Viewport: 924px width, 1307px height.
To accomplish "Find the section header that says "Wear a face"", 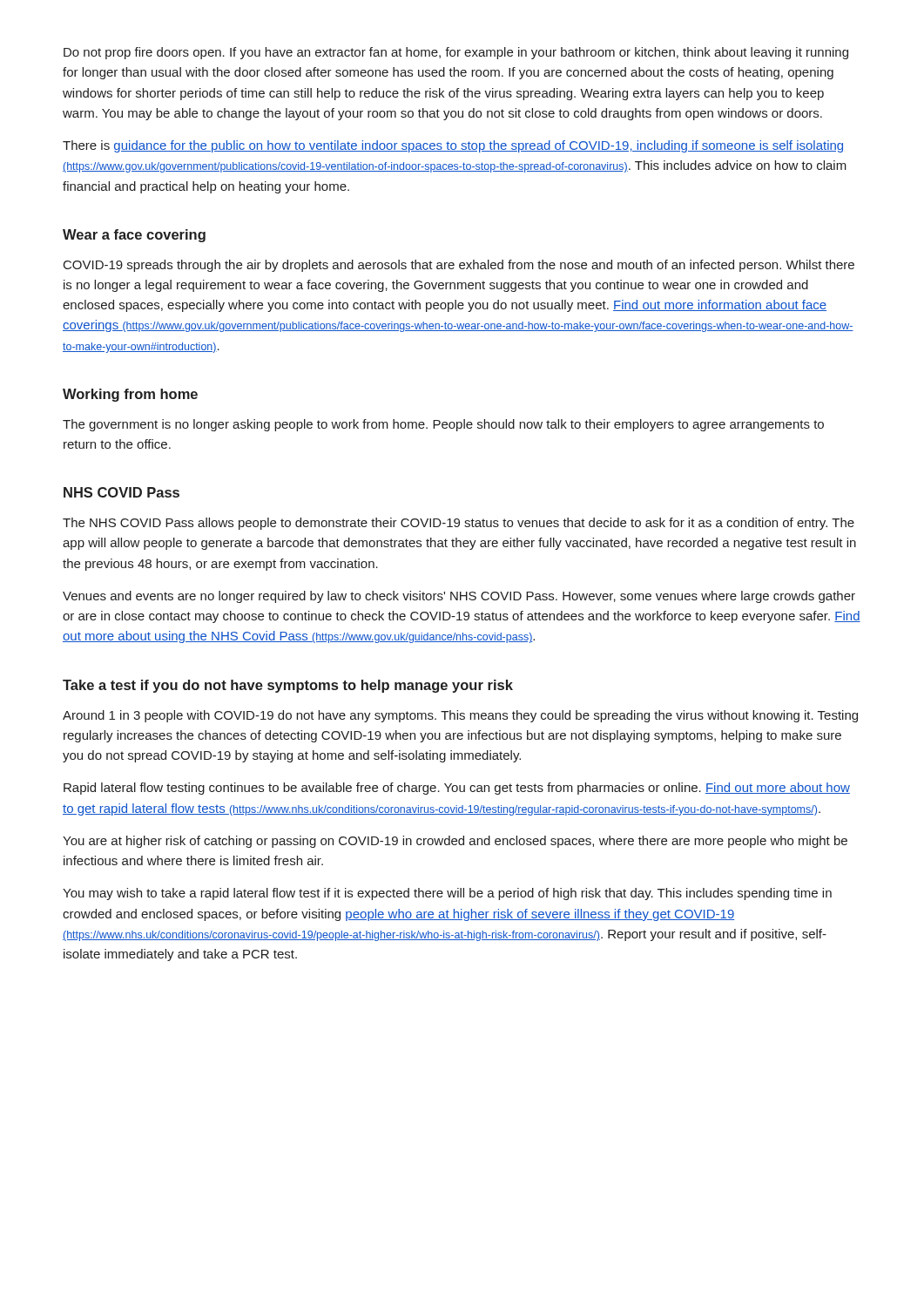I will click(134, 234).
